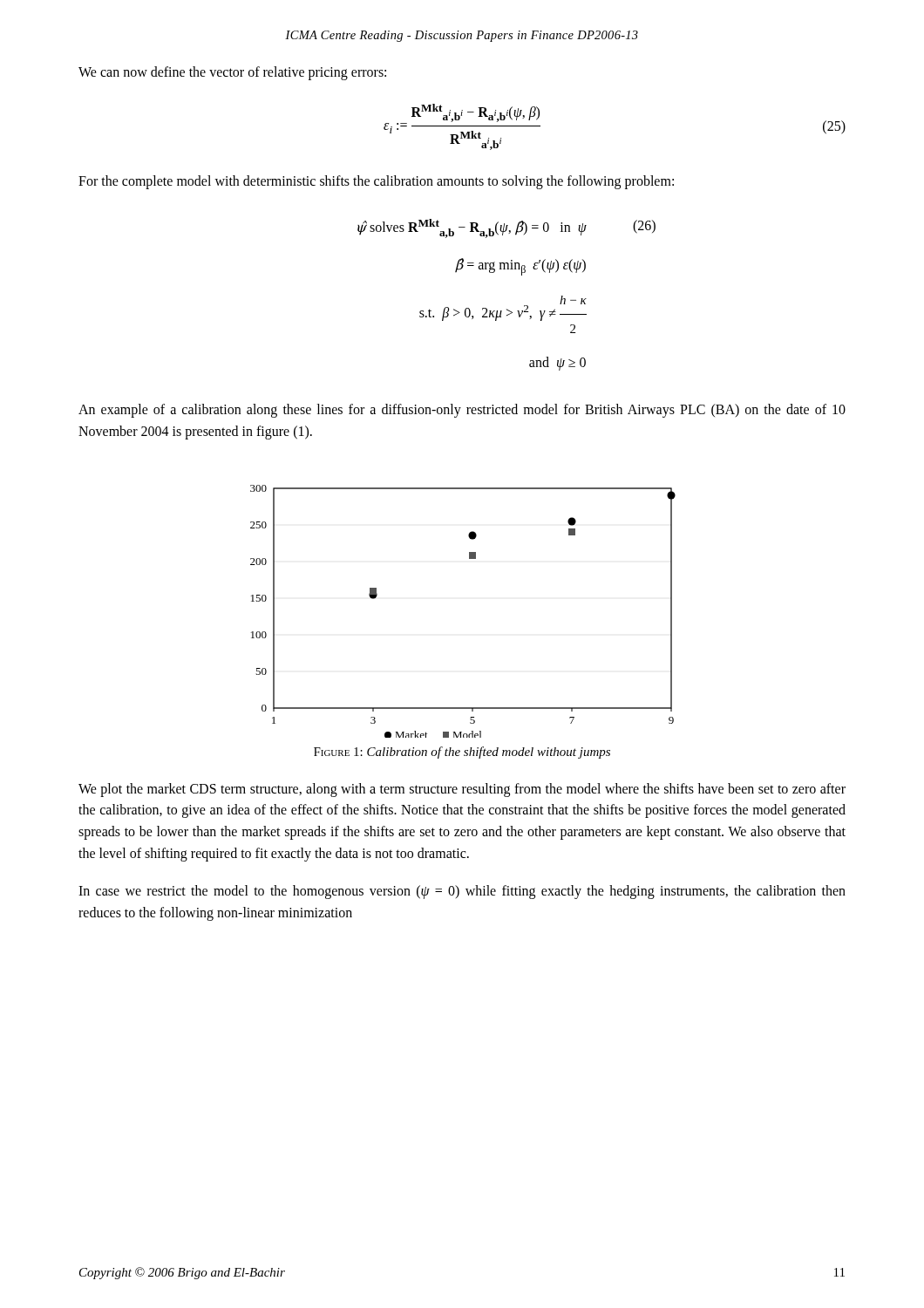This screenshot has width=924, height=1308.
Task: Find the text block with the text "We plot the market"
Action: click(x=462, y=821)
